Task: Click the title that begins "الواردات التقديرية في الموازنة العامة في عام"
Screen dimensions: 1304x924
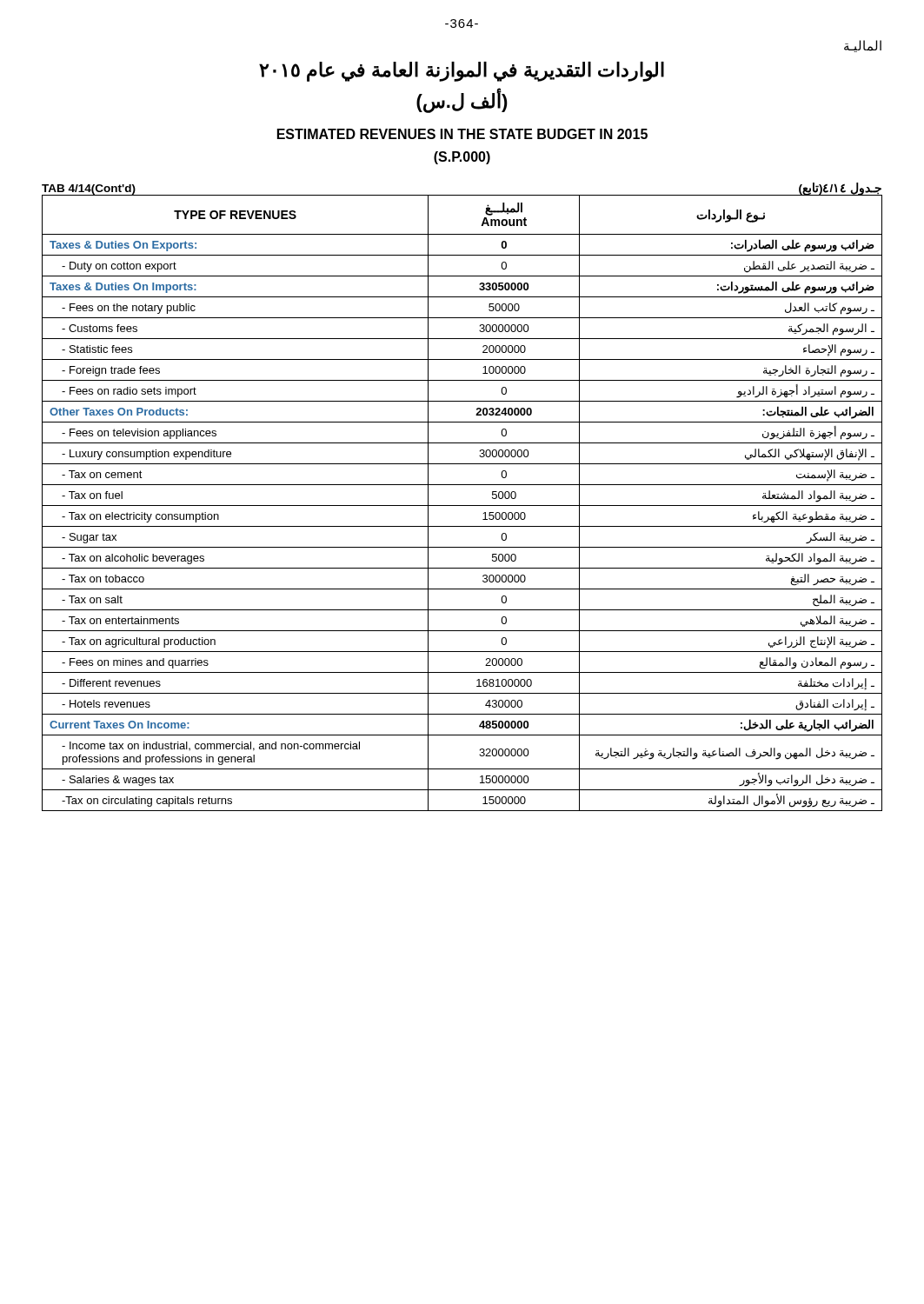Action: coord(462,86)
